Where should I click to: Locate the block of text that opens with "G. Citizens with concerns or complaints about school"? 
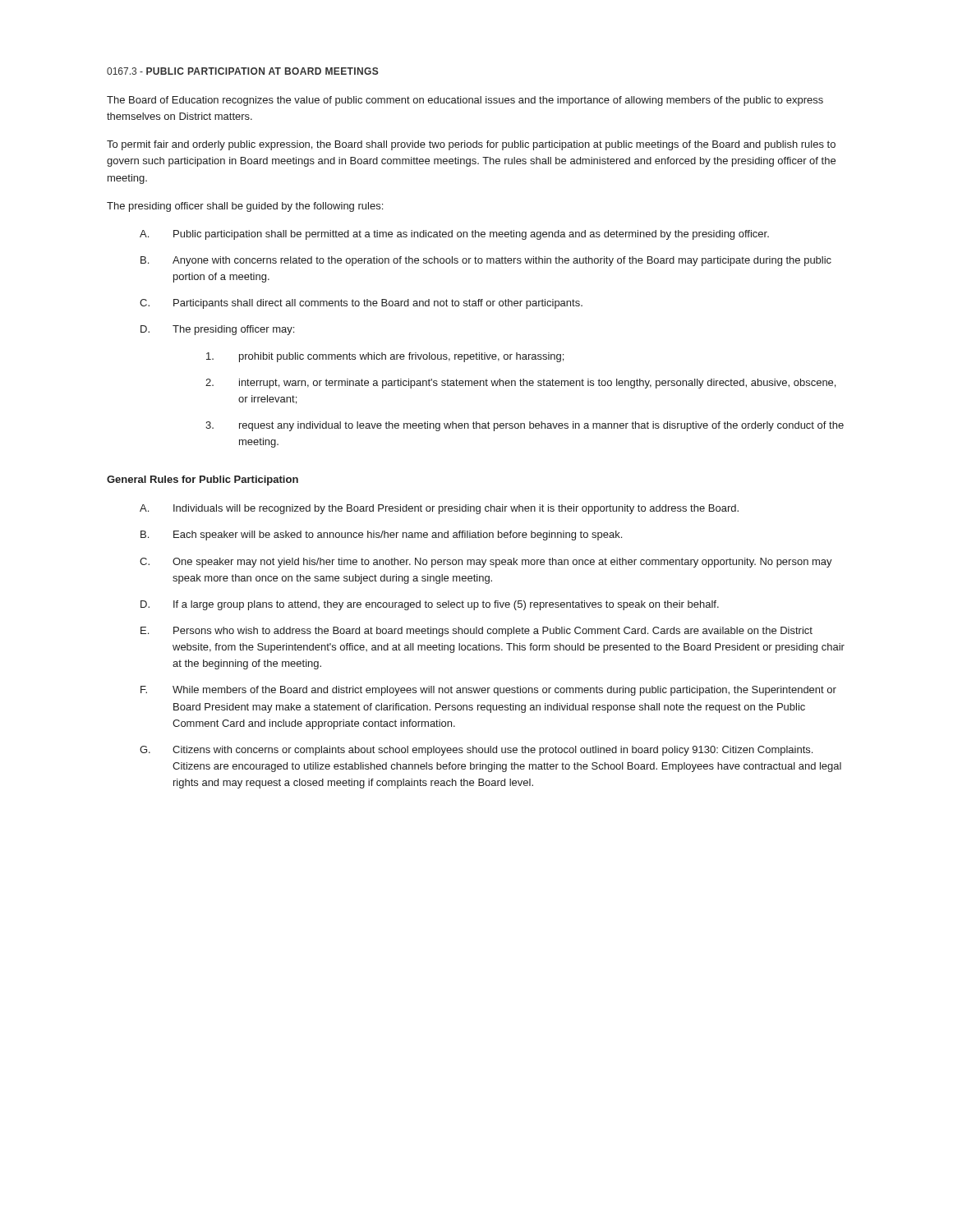click(x=493, y=766)
